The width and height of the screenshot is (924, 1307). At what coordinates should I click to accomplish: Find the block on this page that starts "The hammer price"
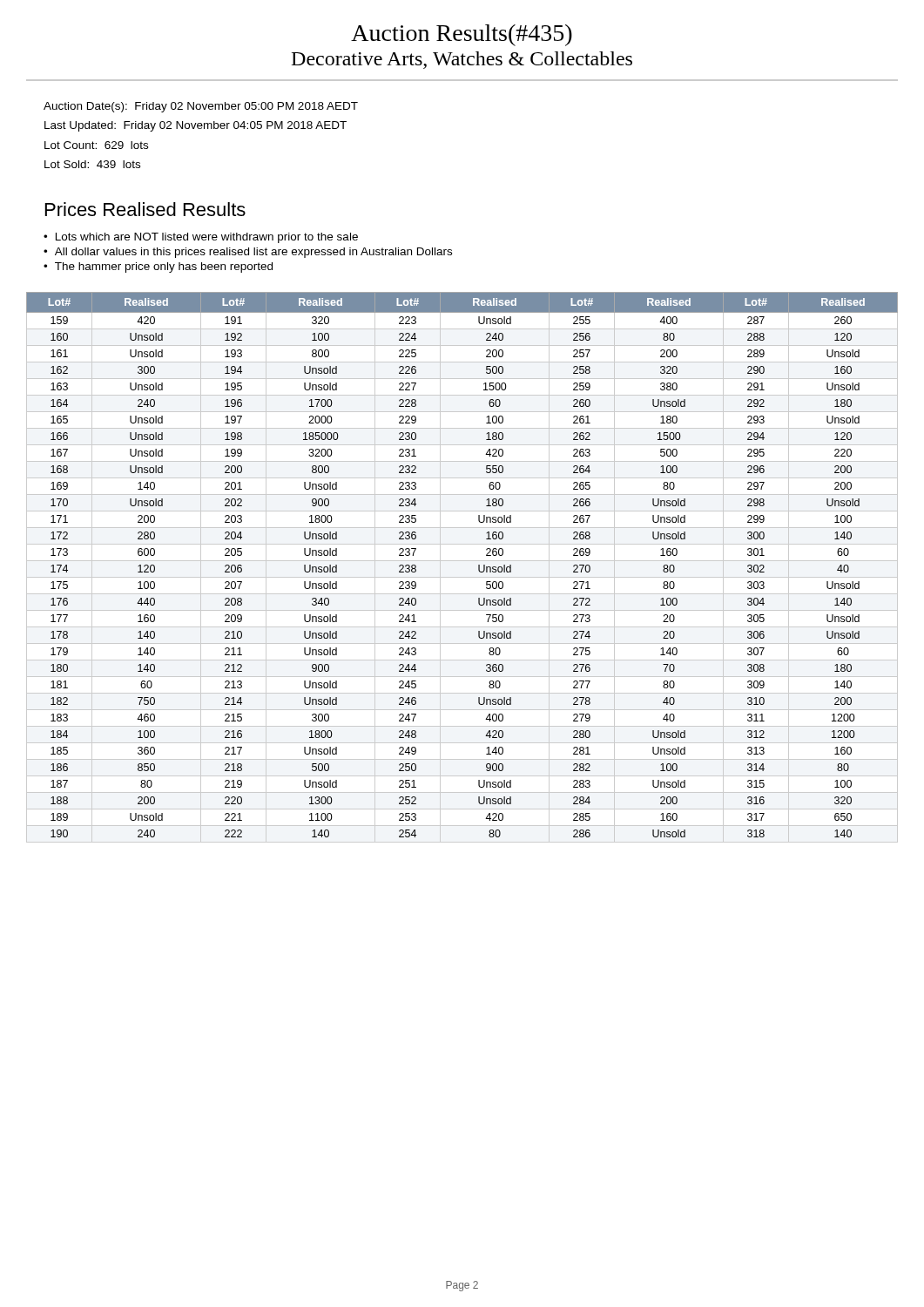164,266
